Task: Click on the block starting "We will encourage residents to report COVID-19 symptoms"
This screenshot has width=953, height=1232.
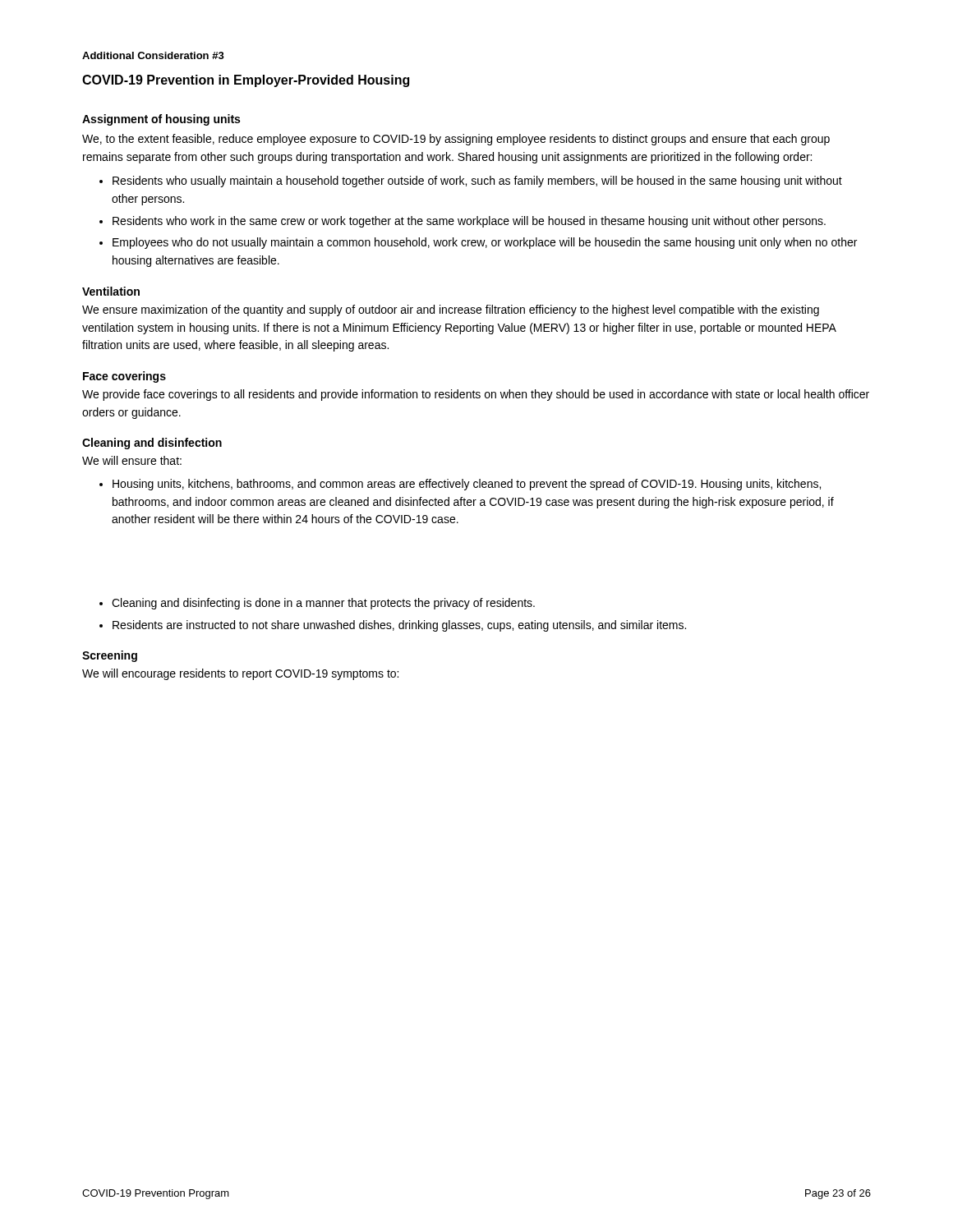Action: coord(241,674)
